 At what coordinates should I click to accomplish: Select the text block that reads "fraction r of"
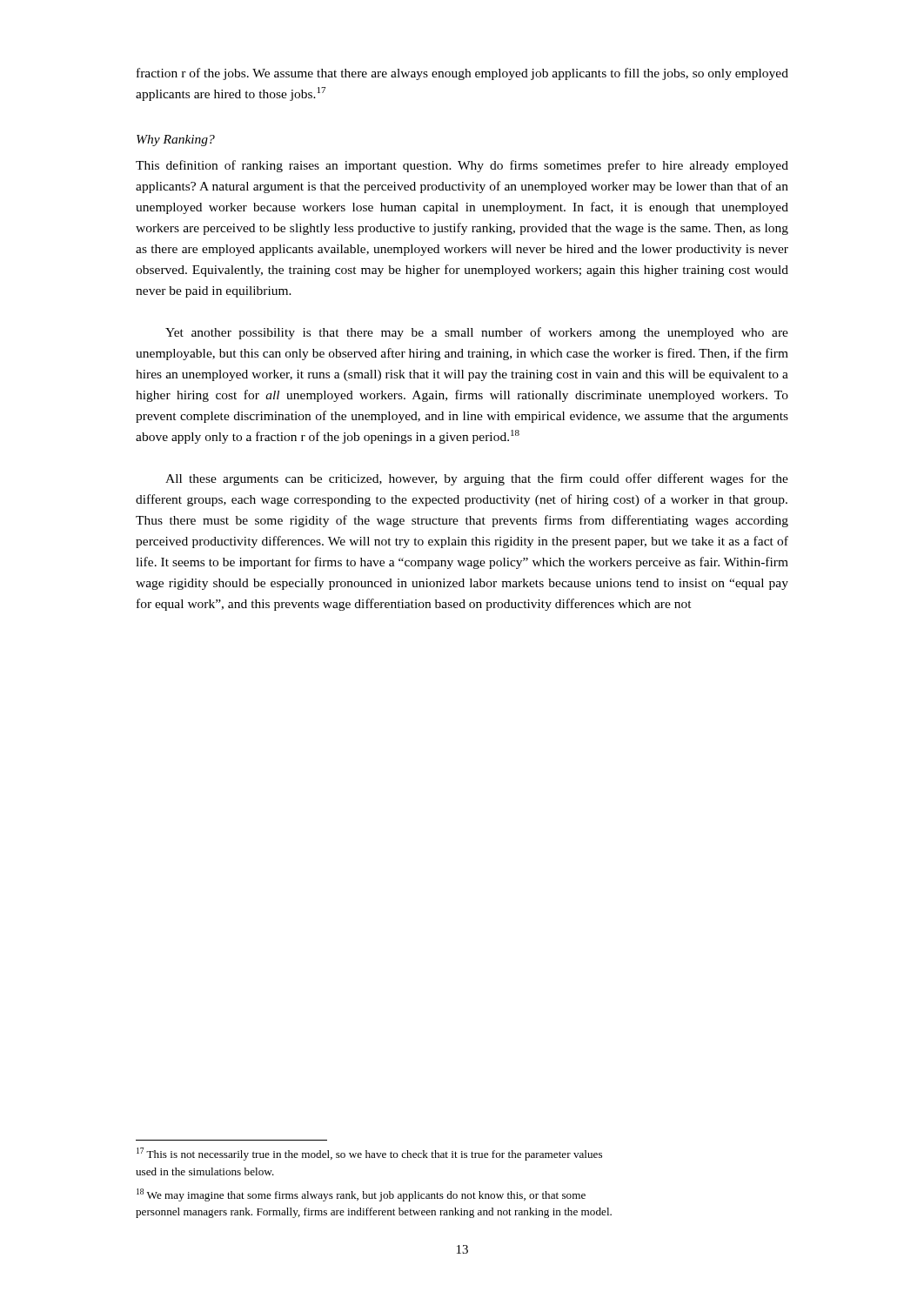coord(462,84)
